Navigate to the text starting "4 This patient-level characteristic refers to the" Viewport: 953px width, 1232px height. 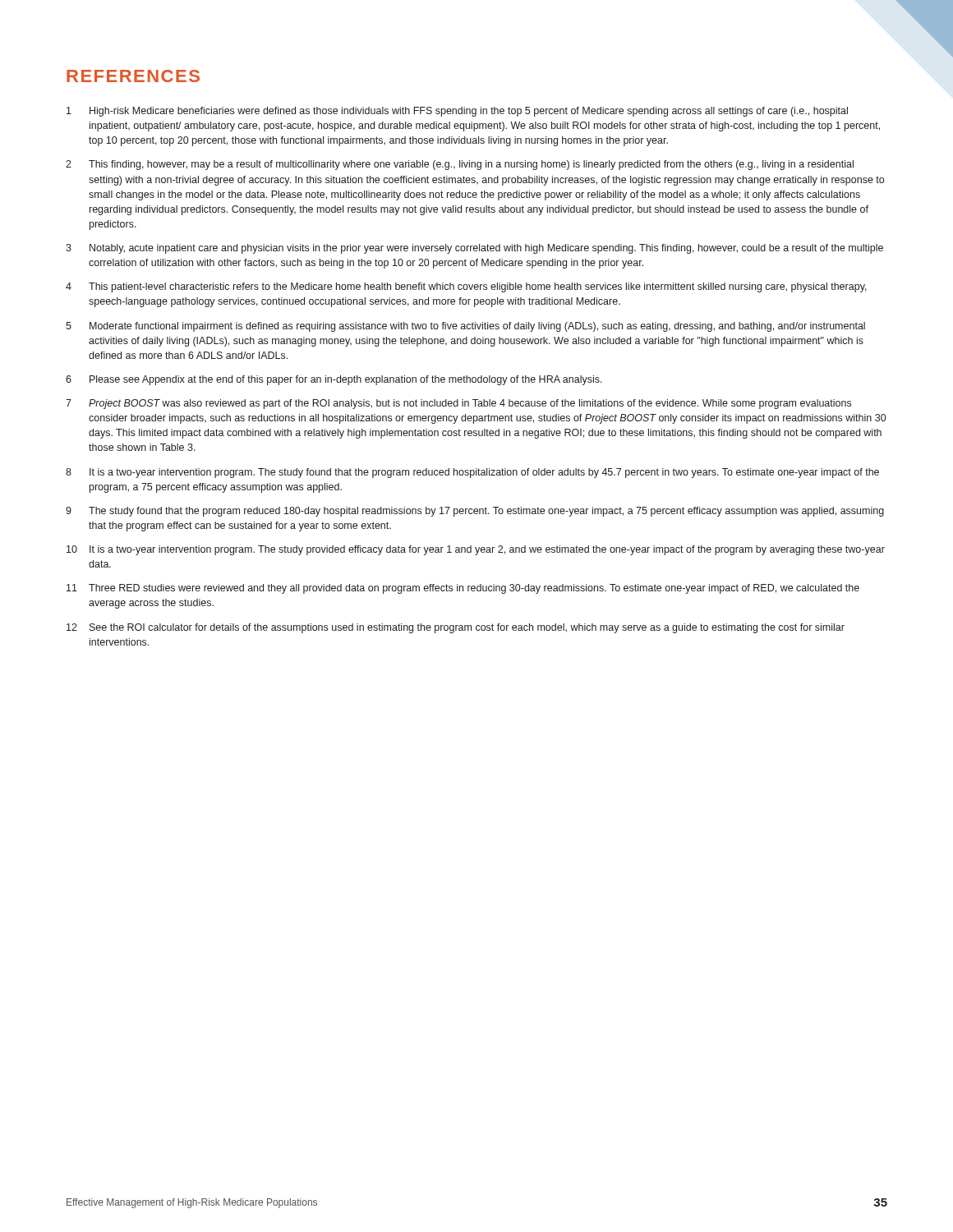(x=476, y=294)
